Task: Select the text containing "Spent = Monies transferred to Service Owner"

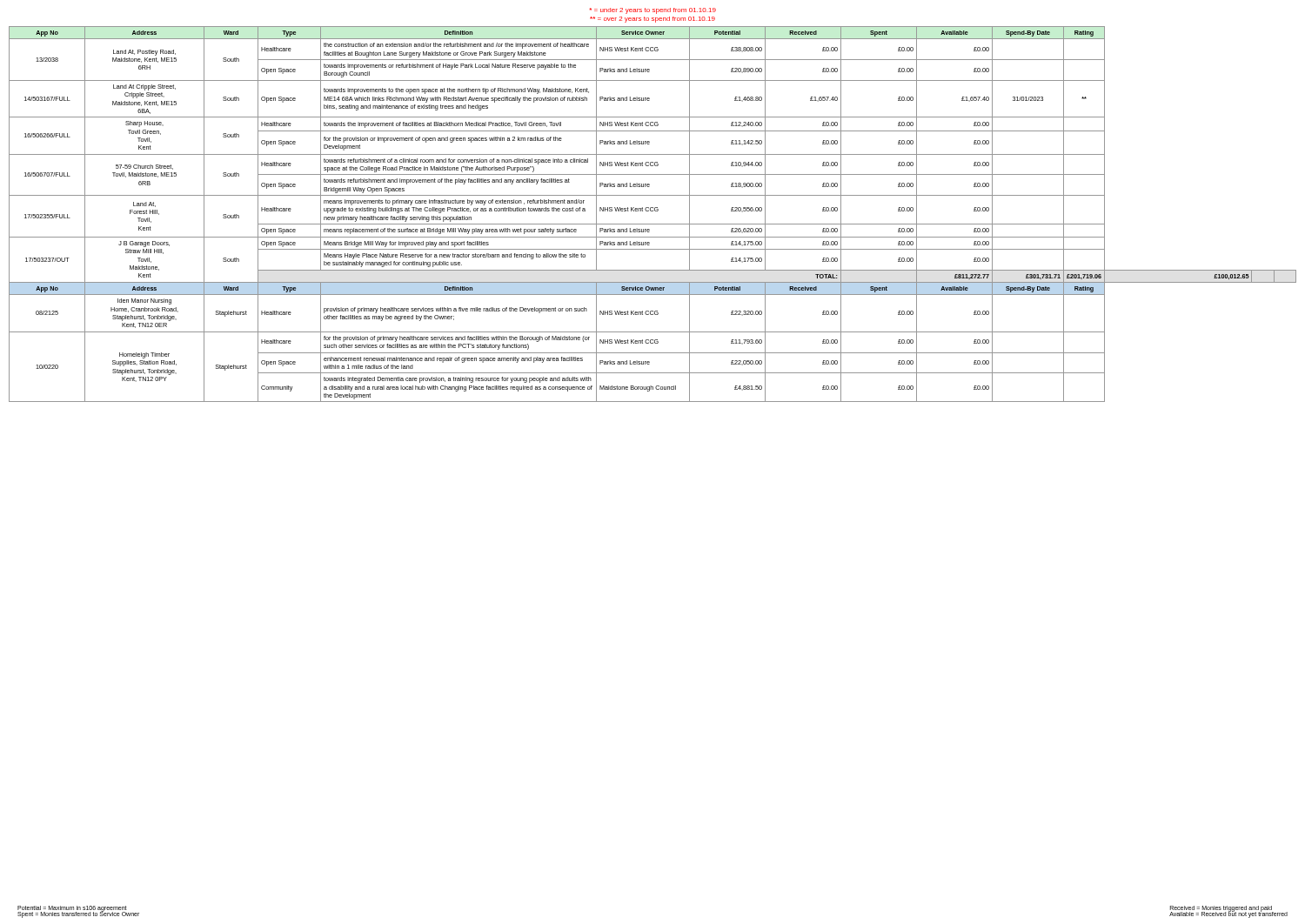Action: click(78, 914)
